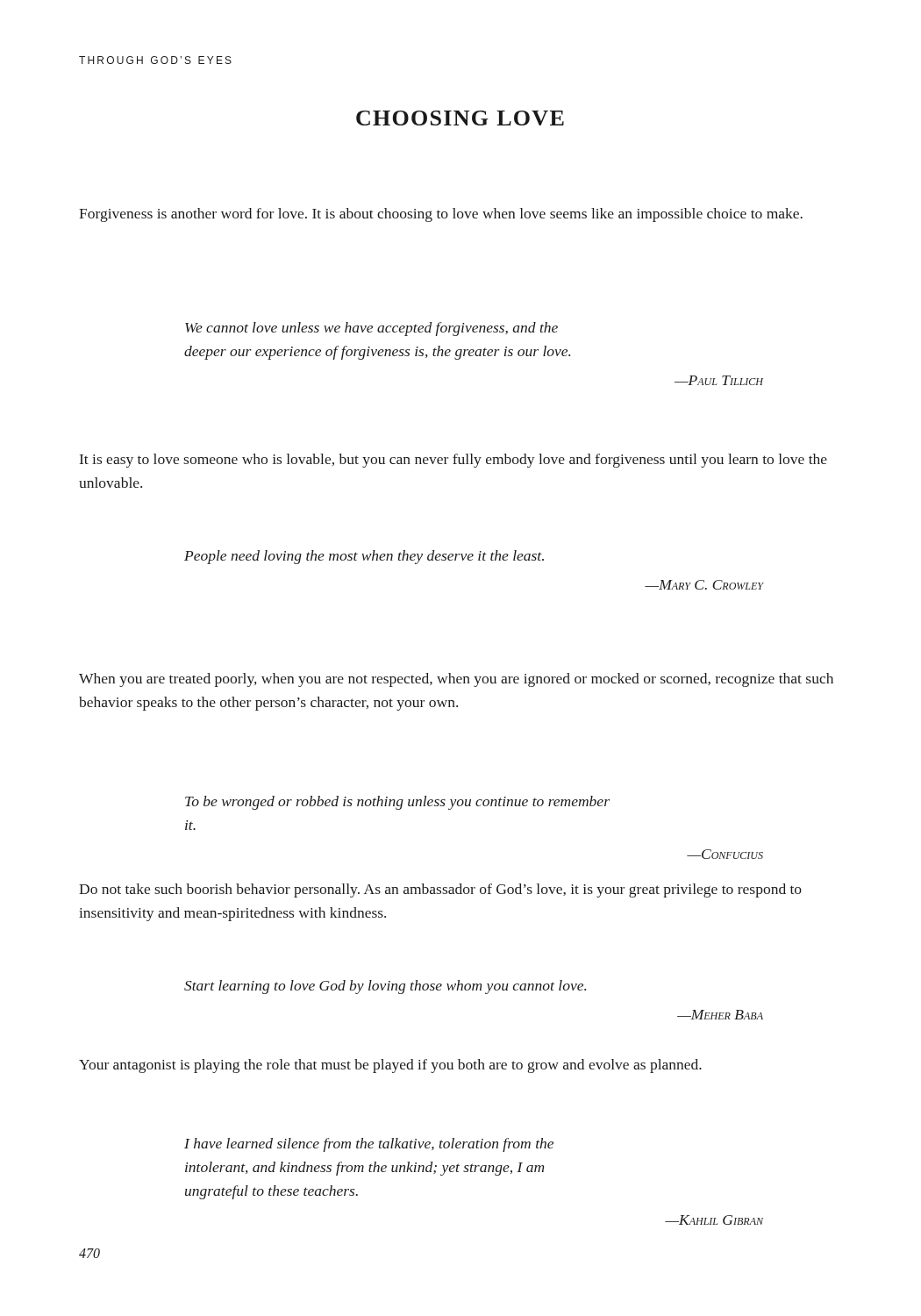Find the block on this page that starts "I have learned"
The height and width of the screenshot is (1316, 921).
474,1182
